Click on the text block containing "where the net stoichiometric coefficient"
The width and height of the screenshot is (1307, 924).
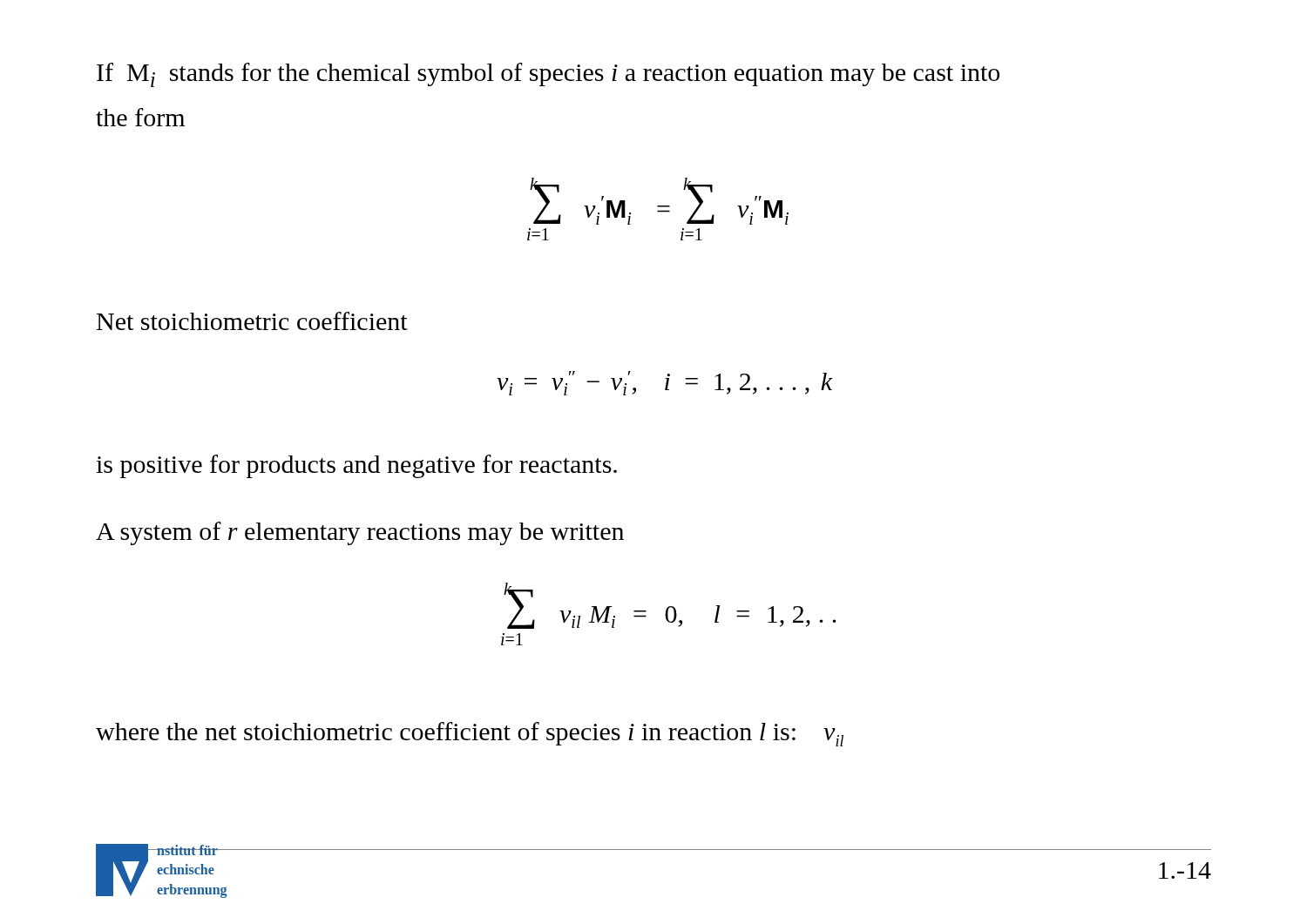pos(470,733)
